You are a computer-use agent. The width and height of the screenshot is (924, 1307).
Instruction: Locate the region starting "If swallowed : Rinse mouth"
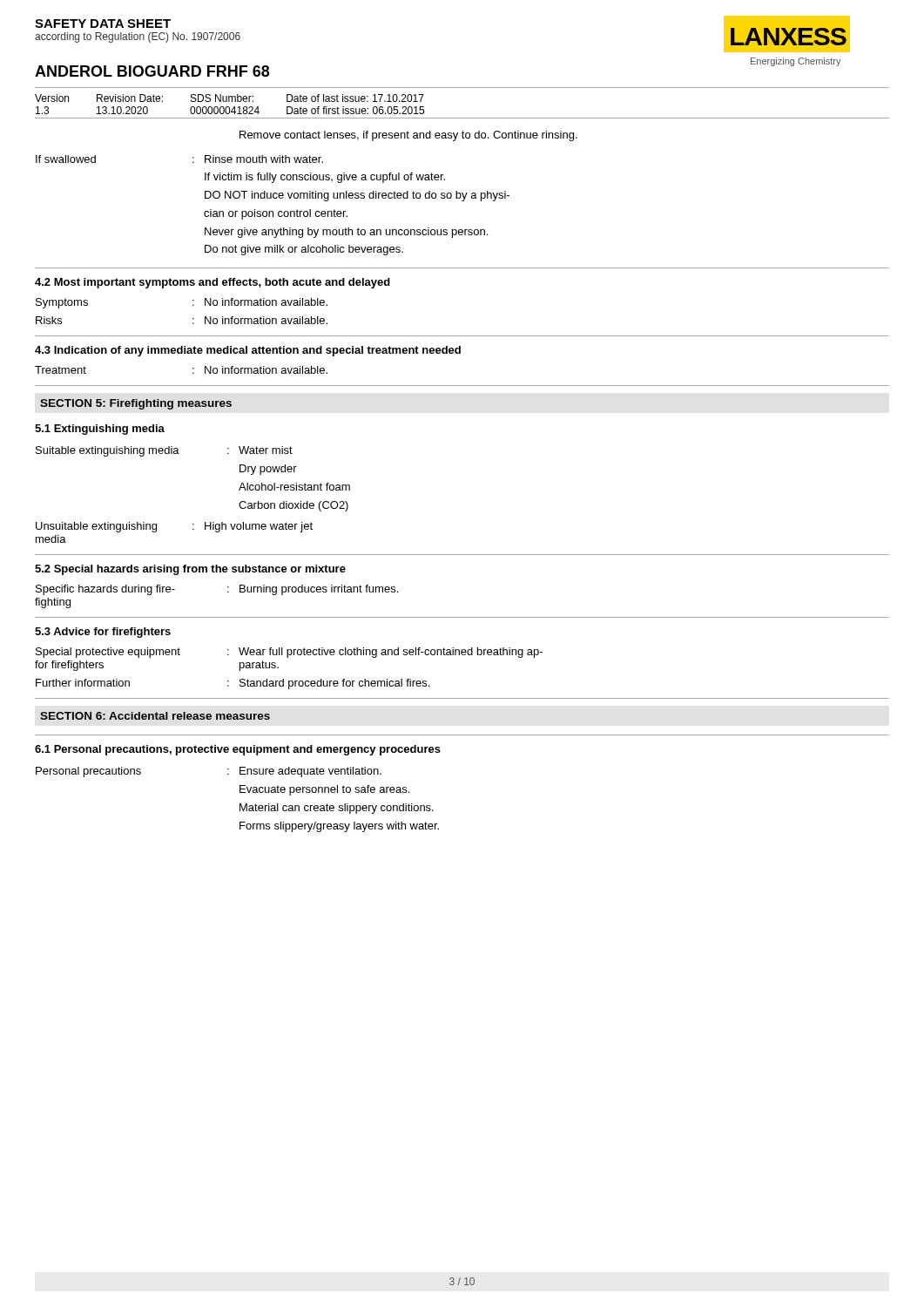coord(272,205)
